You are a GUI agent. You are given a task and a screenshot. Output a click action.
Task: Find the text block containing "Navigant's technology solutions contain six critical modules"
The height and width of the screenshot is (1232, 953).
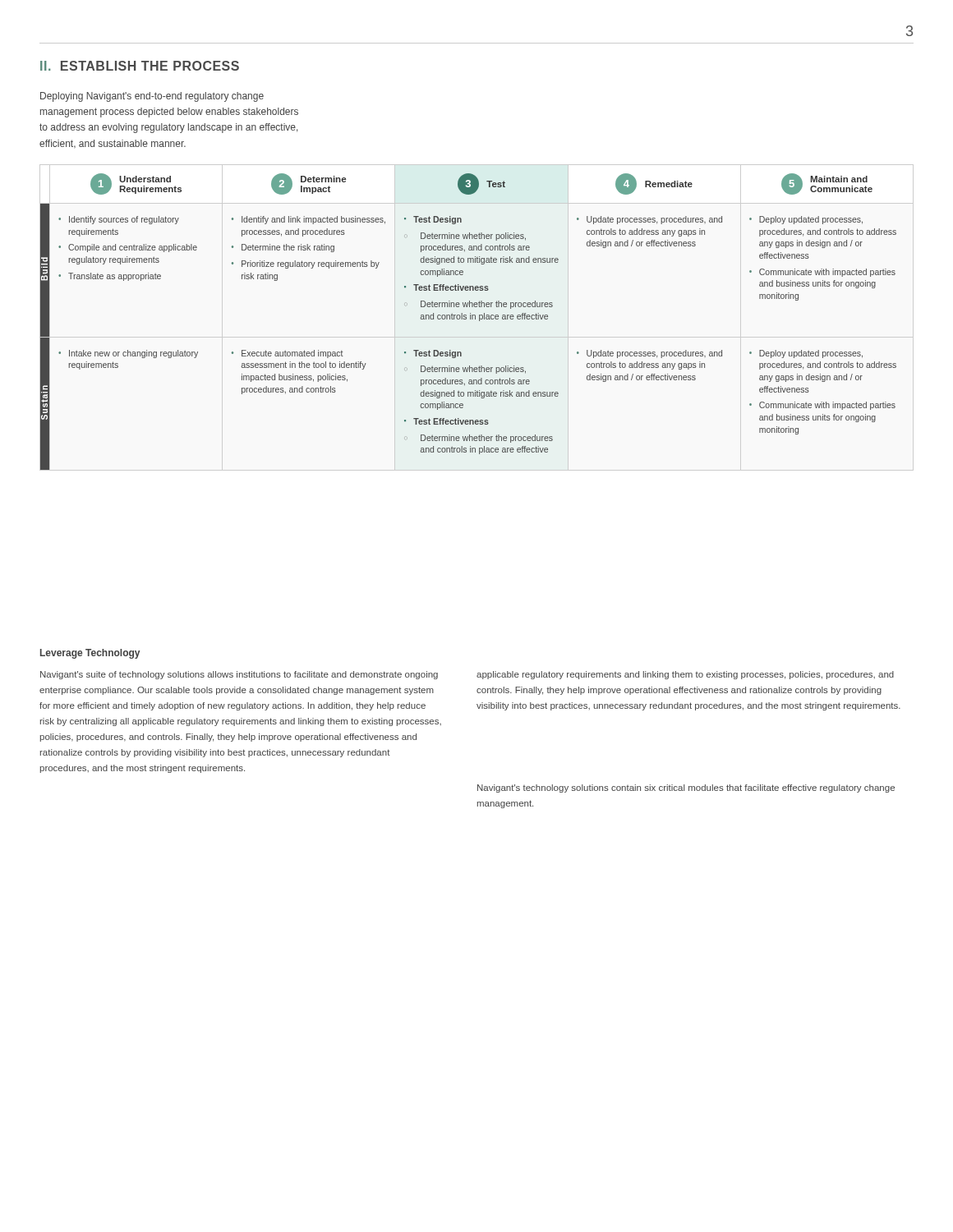(686, 795)
